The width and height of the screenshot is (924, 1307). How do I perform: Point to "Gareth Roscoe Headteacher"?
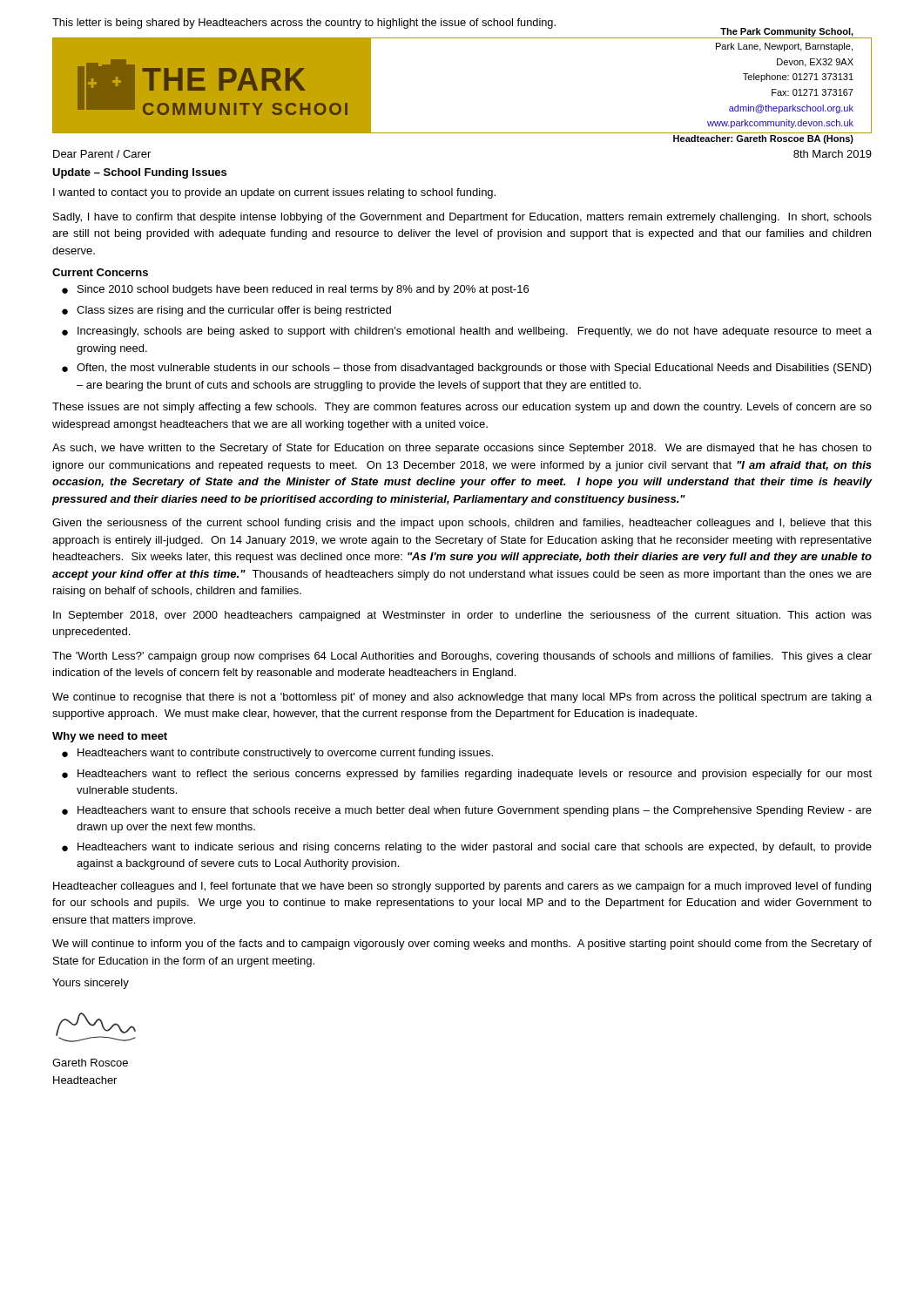tap(90, 1071)
